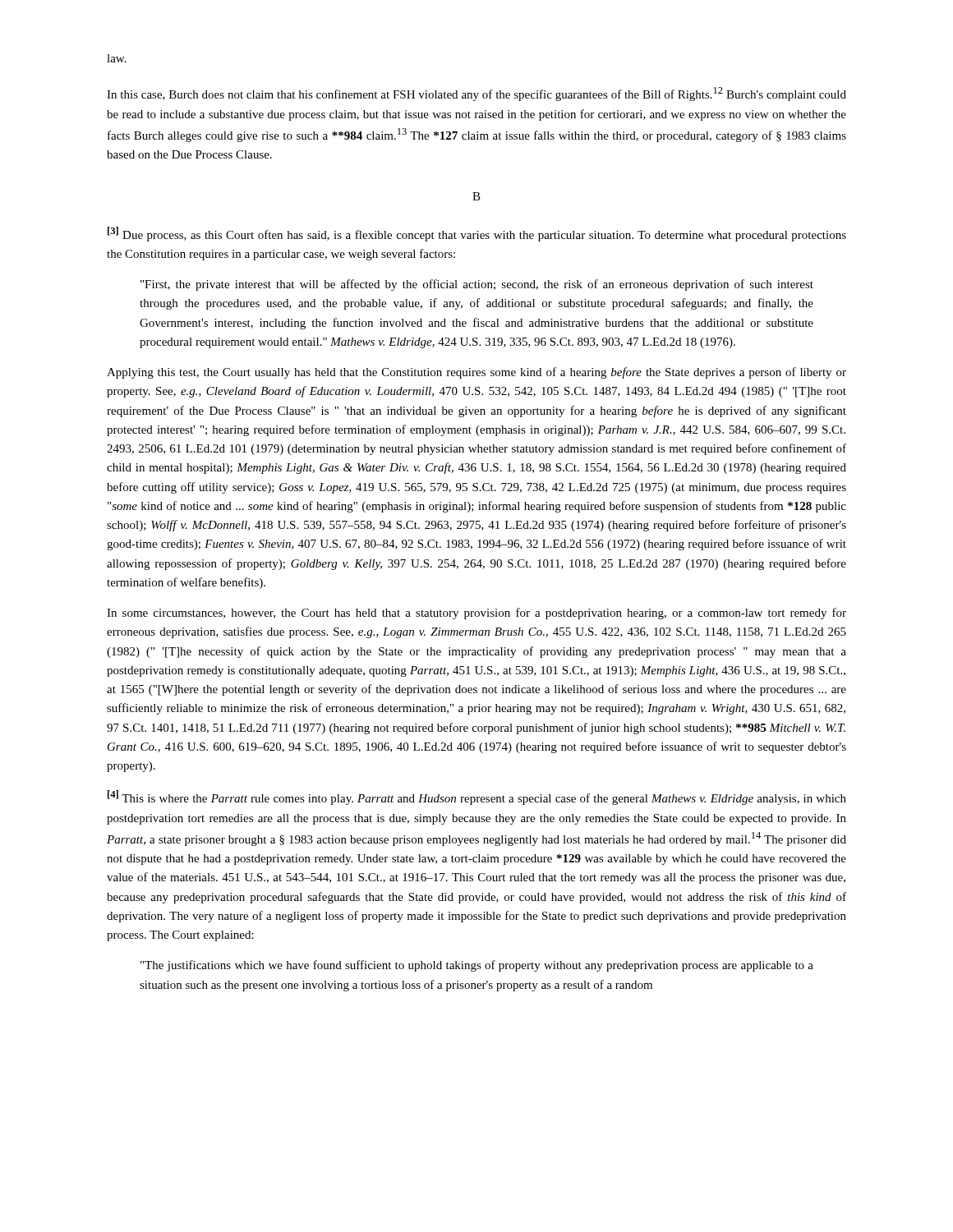Point to the text starting "[4] This is where the Parratt rule comes"

476,865
